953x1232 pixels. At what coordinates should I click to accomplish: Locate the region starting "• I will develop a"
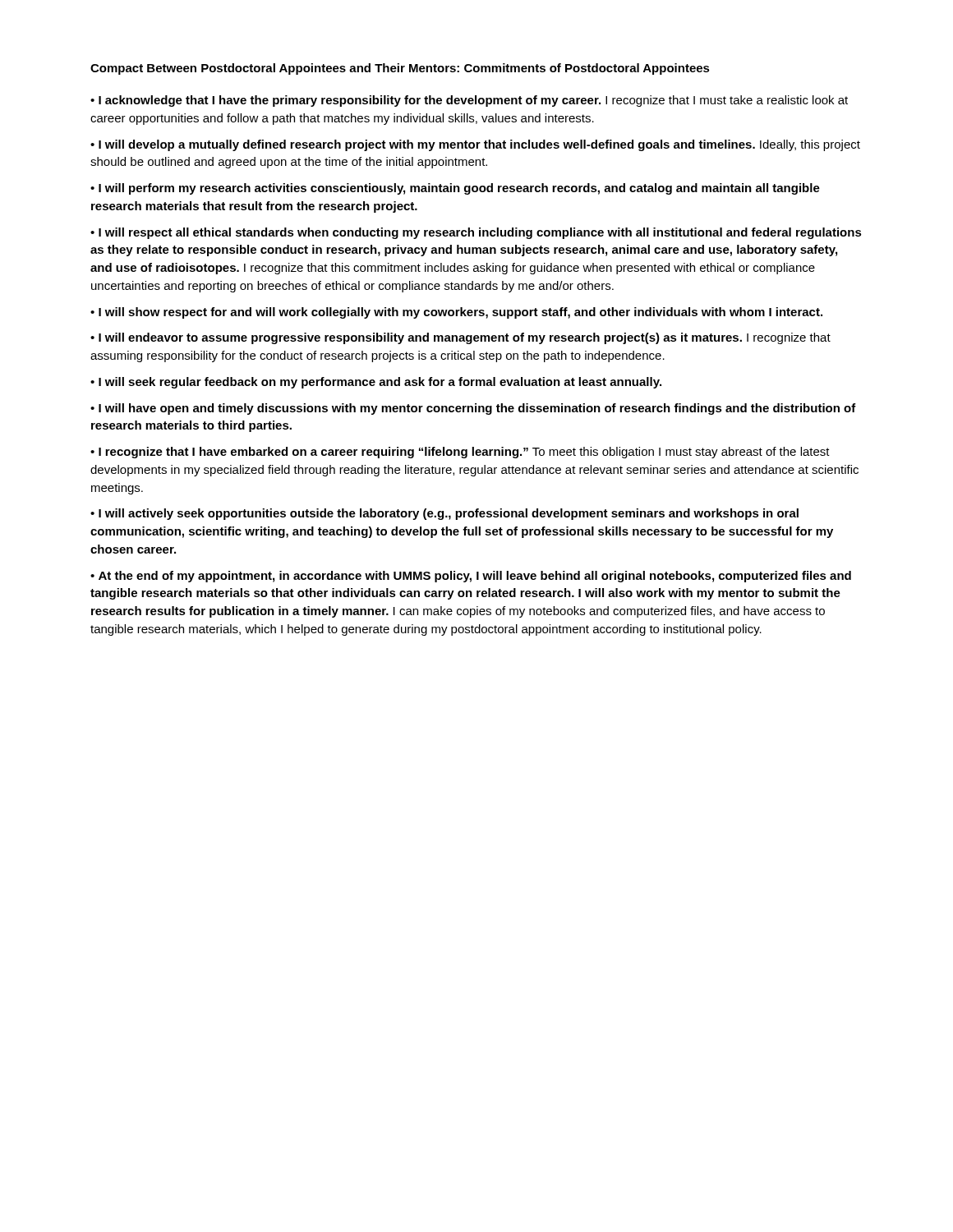475,153
